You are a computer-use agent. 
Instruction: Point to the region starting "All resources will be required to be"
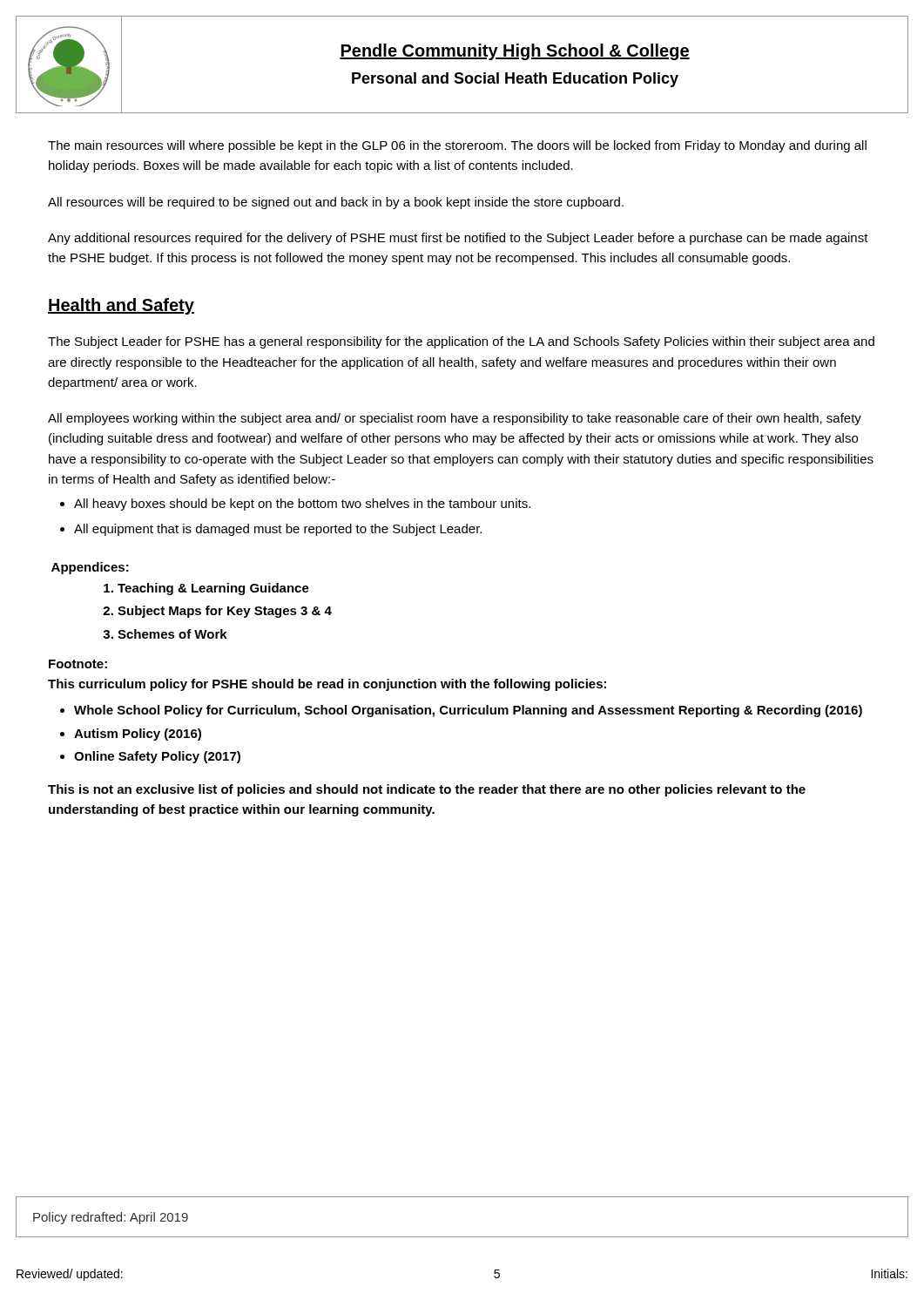[x=336, y=201]
